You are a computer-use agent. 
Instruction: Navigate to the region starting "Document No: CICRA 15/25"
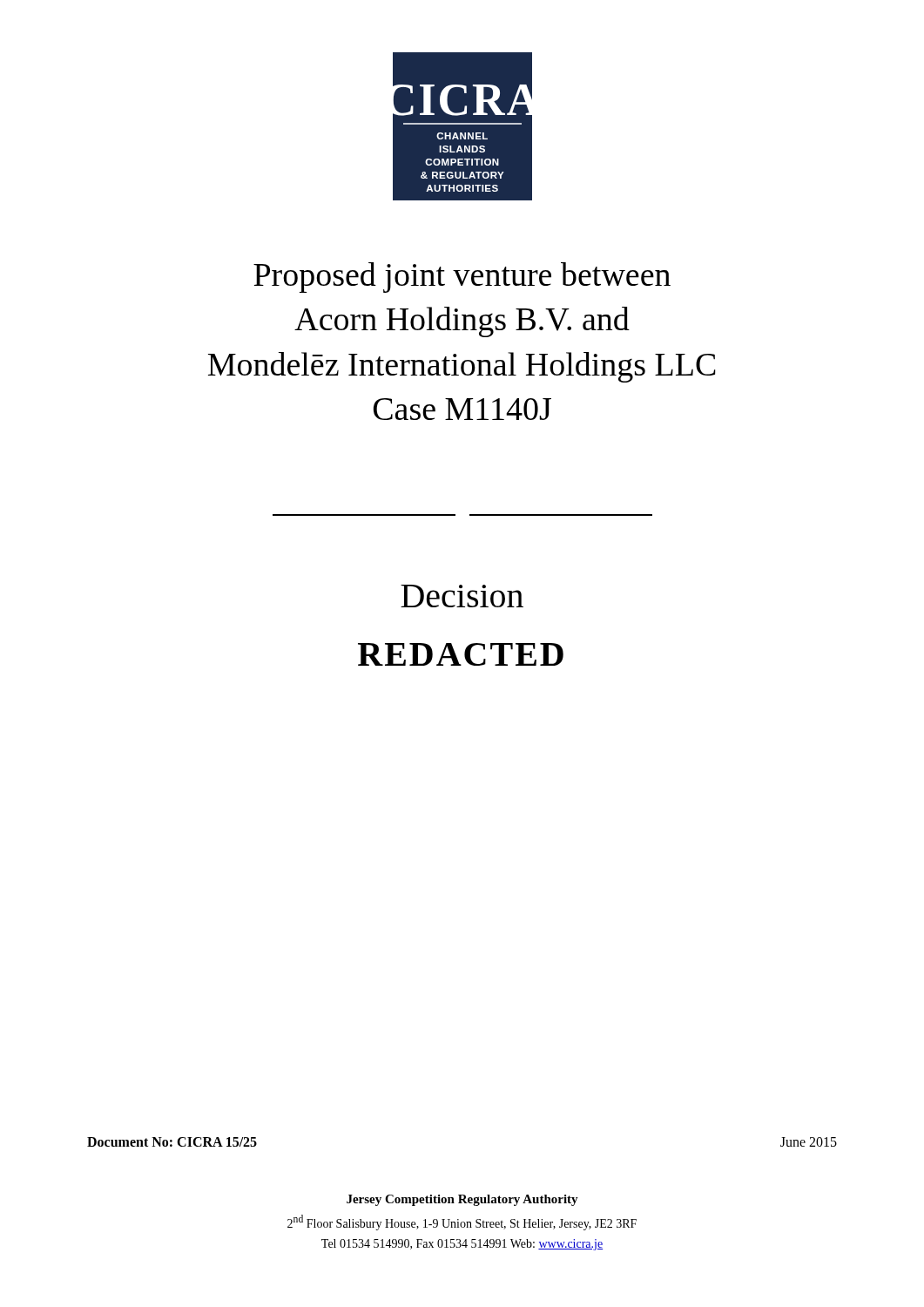pos(172,1142)
